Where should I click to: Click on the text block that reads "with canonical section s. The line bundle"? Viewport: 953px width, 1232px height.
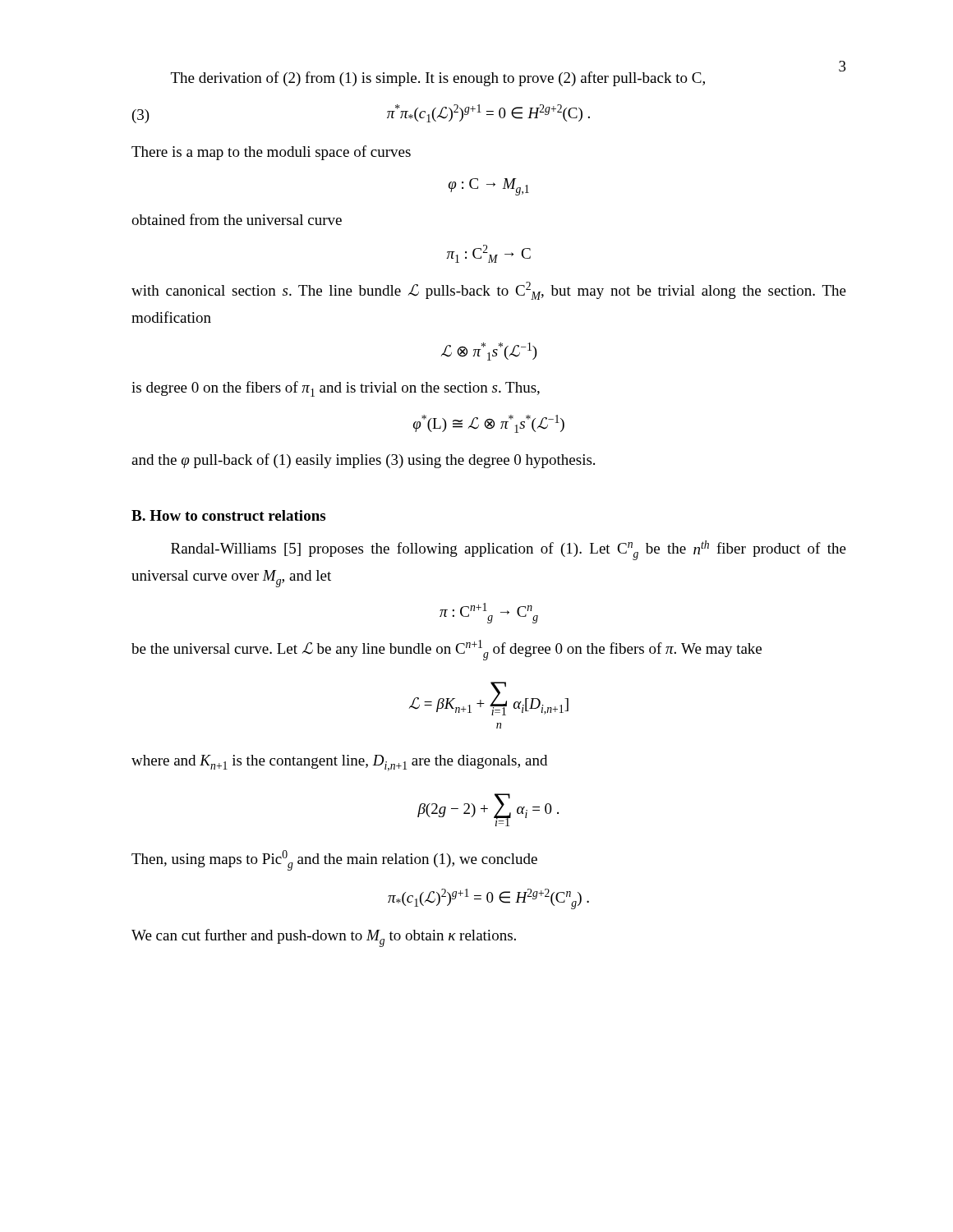pyautogui.click(x=489, y=304)
